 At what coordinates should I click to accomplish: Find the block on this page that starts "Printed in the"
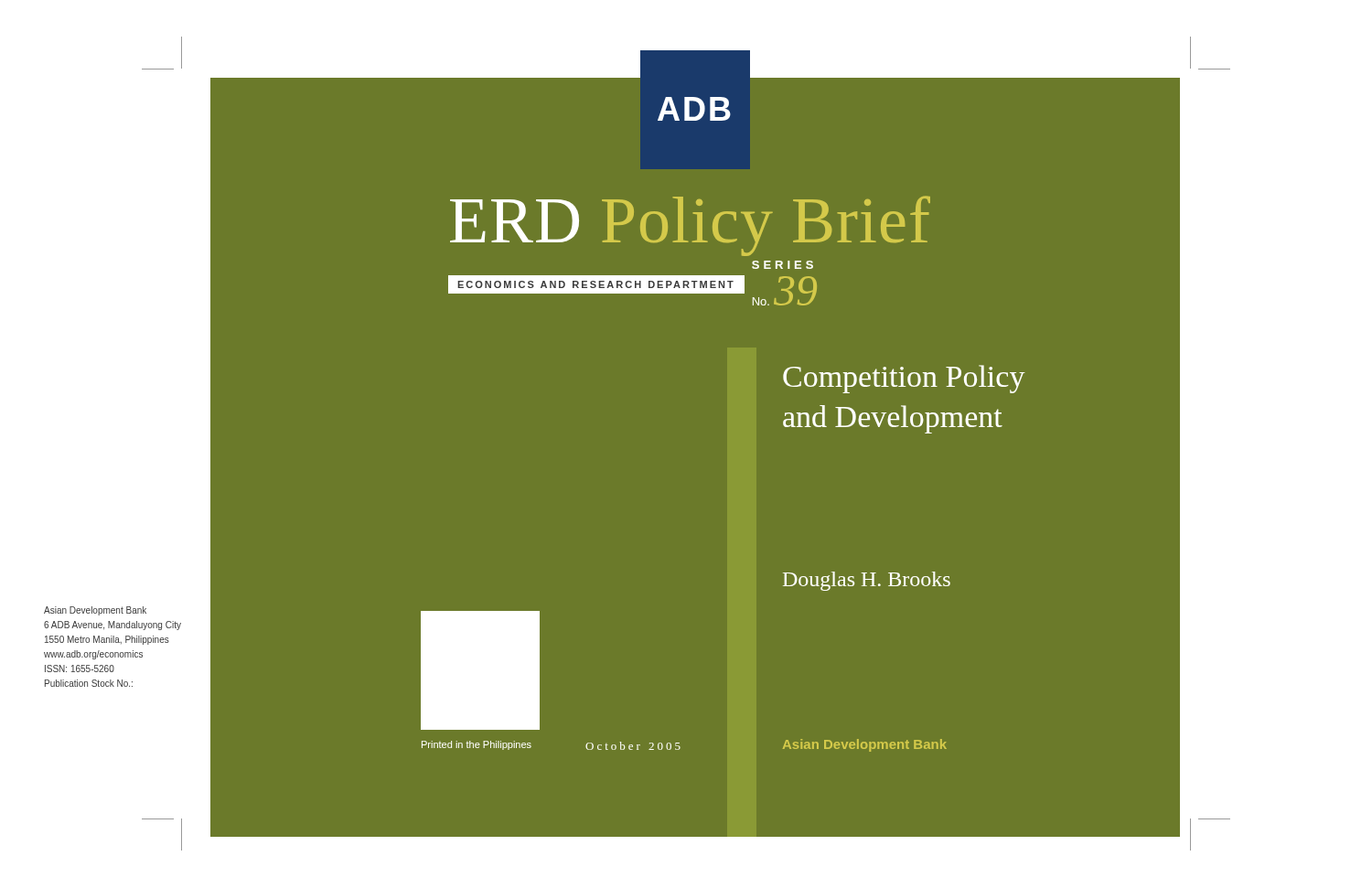click(x=476, y=744)
